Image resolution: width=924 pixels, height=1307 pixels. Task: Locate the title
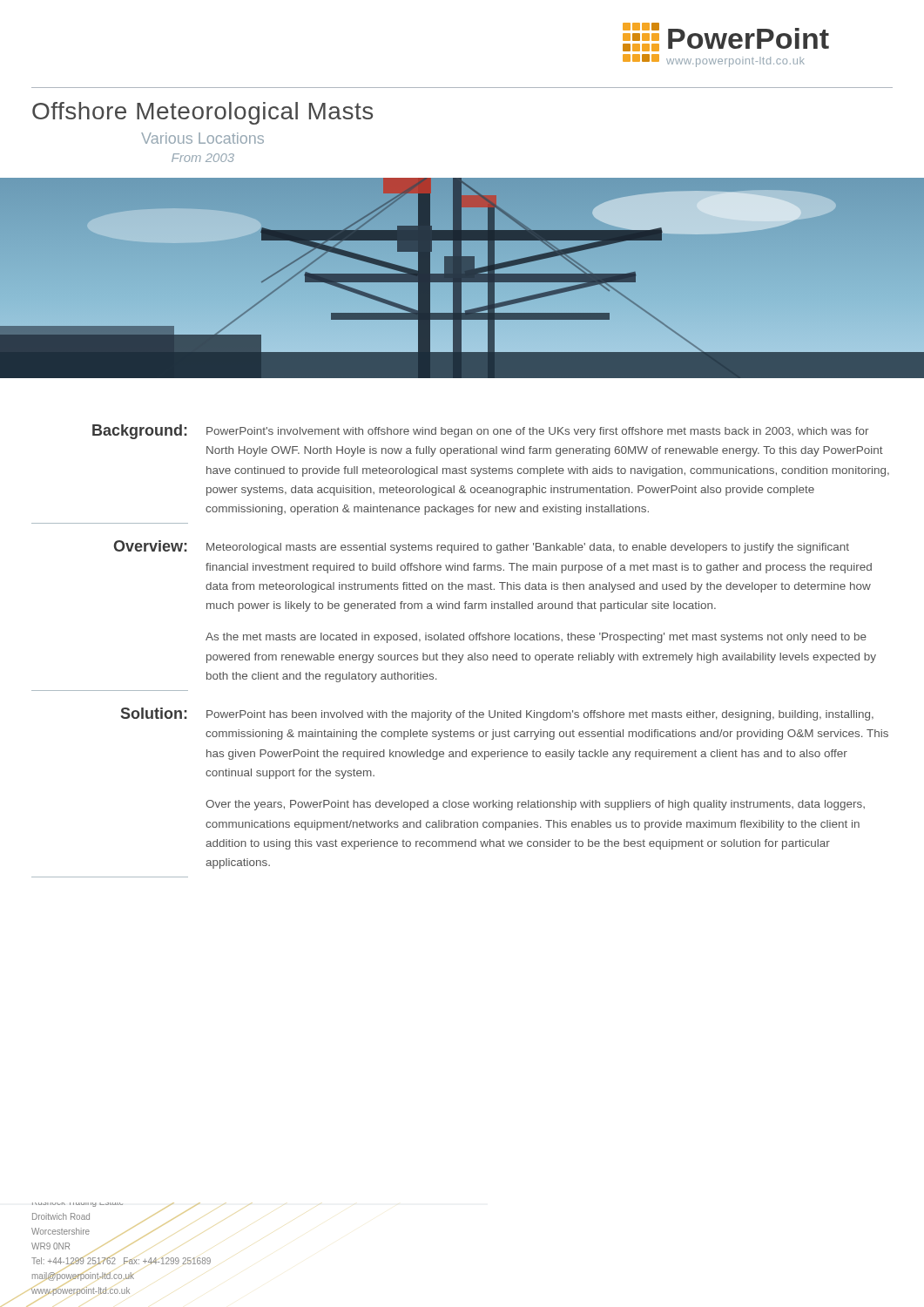[203, 111]
